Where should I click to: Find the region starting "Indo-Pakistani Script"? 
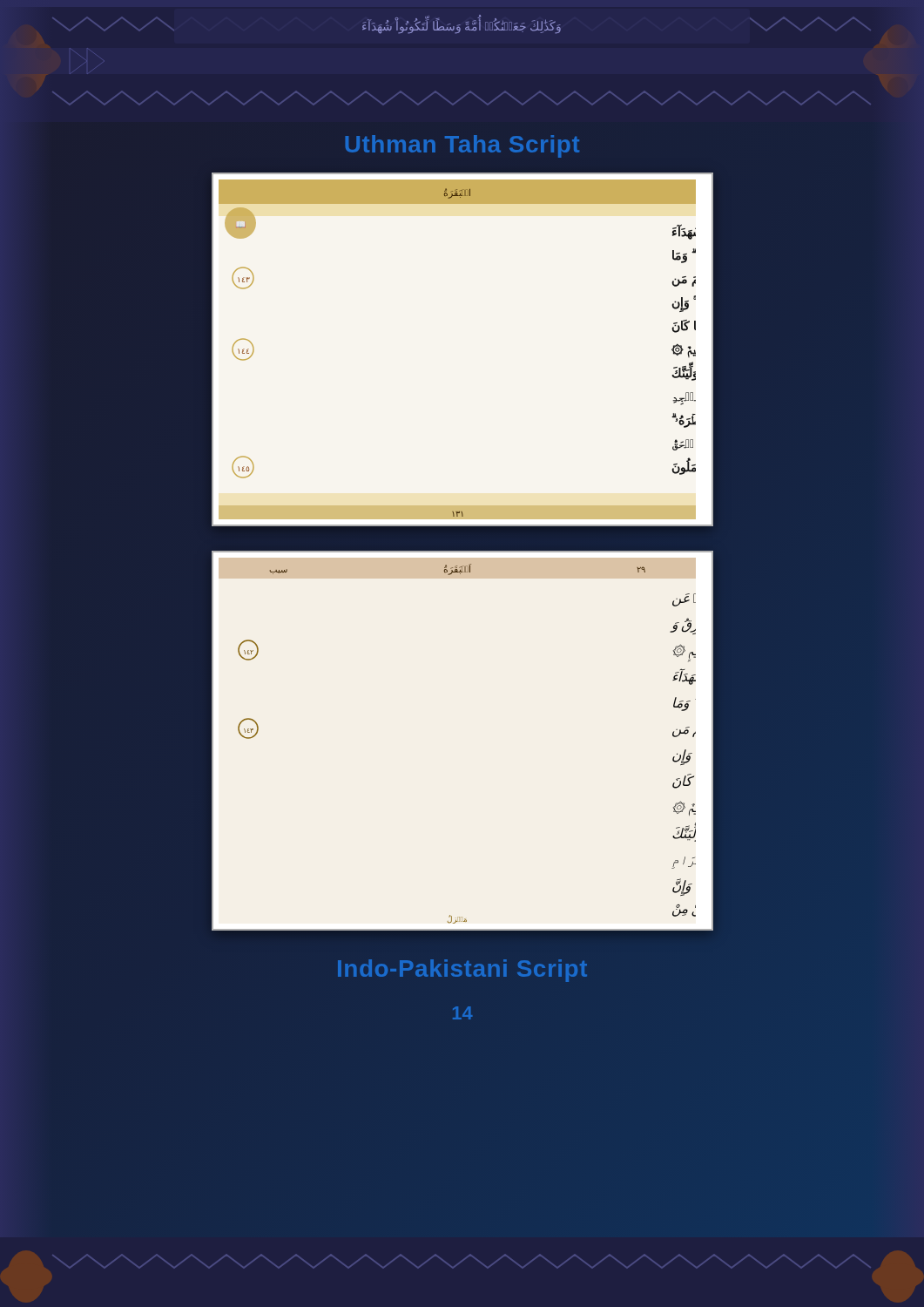[x=462, y=968]
